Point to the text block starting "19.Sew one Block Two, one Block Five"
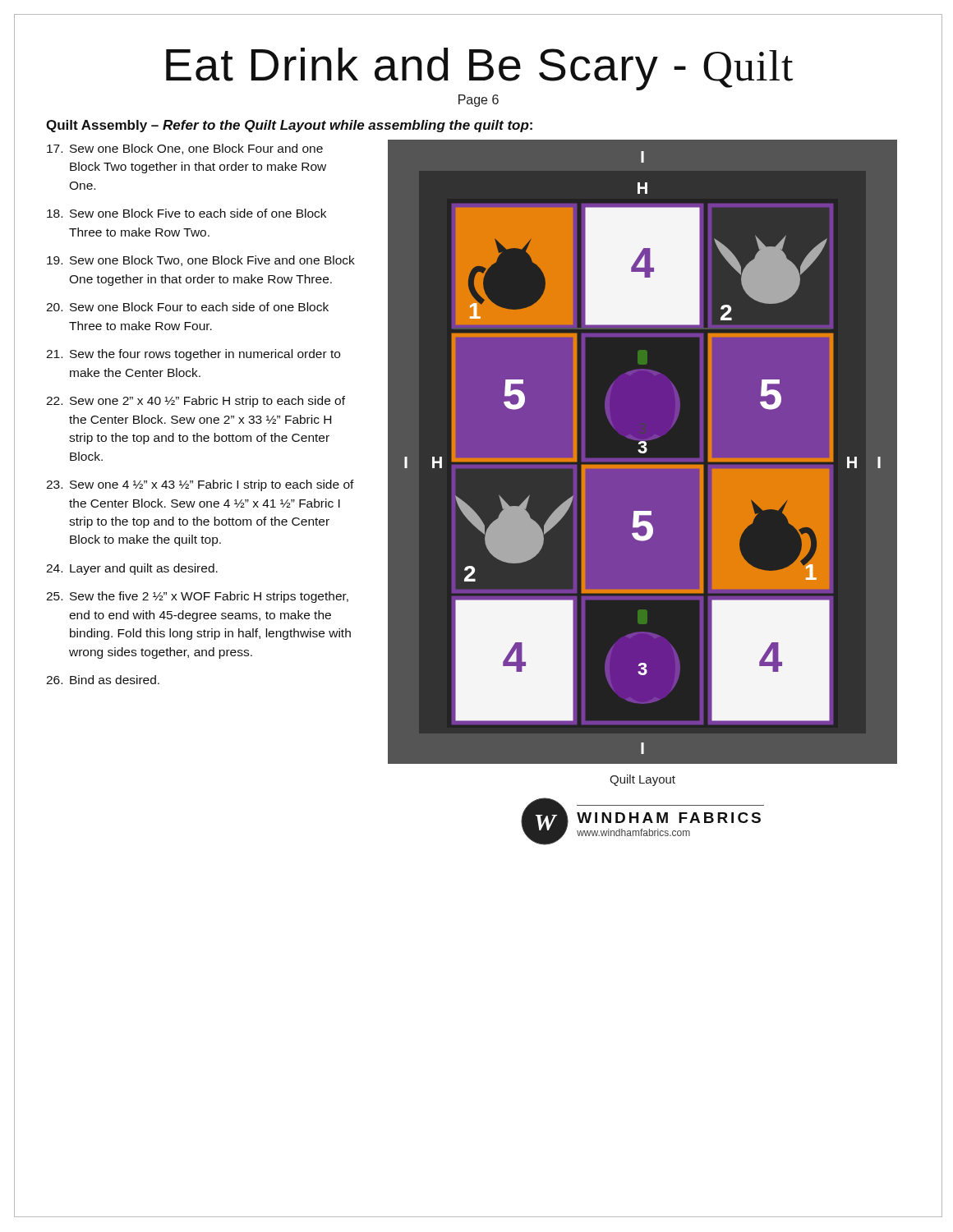Image resolution: width=953 pixels, height=1232 pixels. point(201,270)
